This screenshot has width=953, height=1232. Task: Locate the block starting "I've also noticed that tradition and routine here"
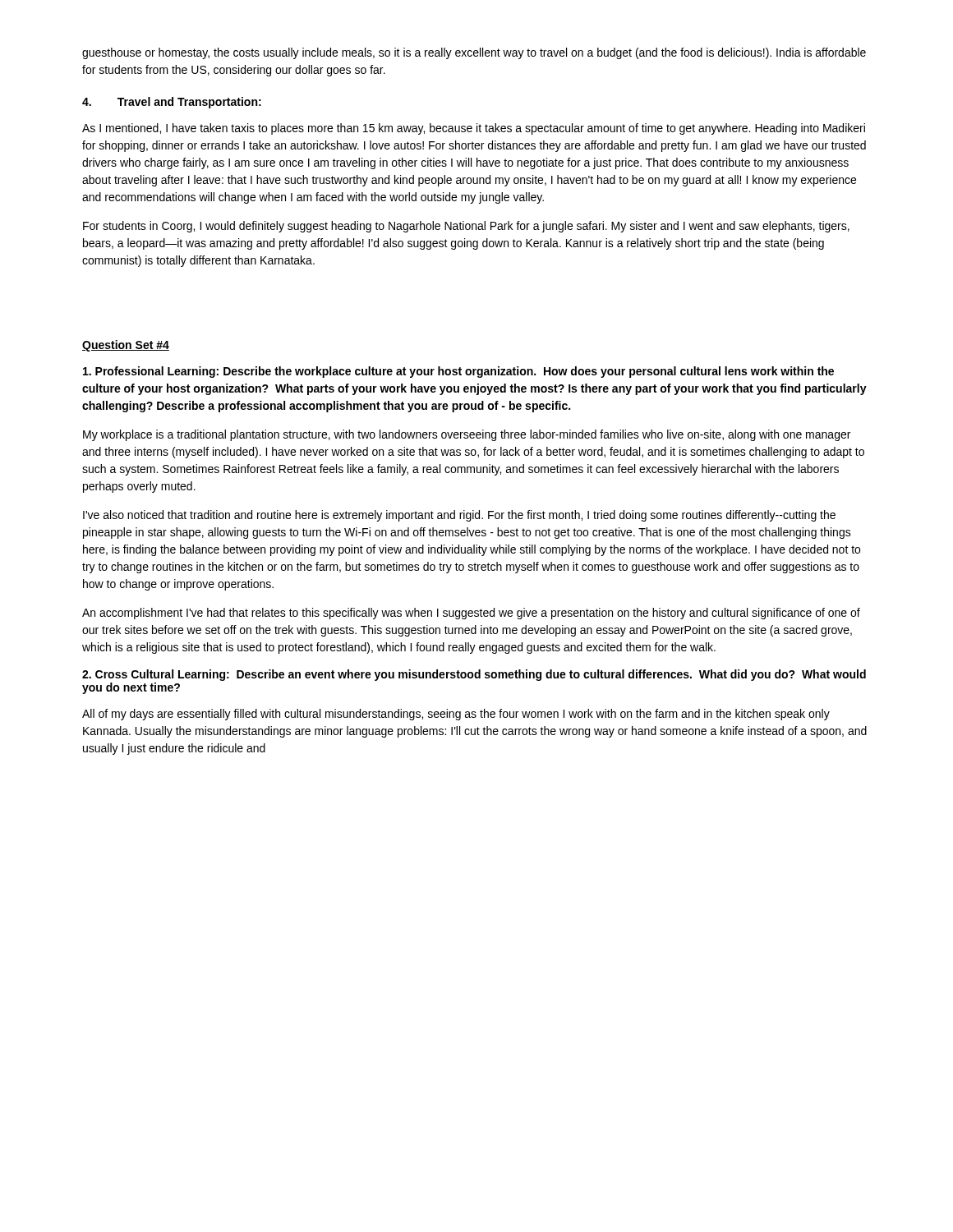pos(471,549)
